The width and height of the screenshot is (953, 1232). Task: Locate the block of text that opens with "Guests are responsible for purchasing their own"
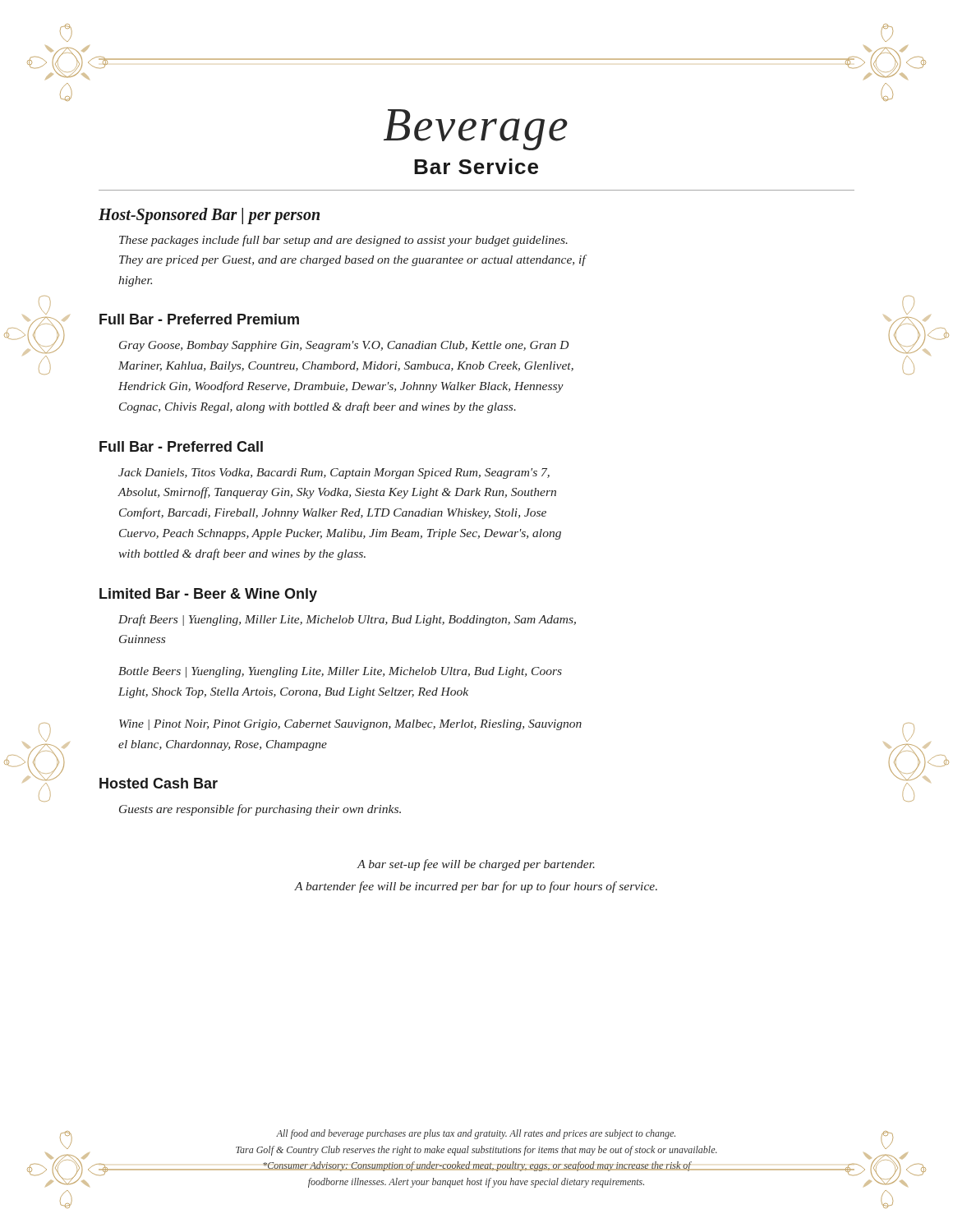(260, 809)
